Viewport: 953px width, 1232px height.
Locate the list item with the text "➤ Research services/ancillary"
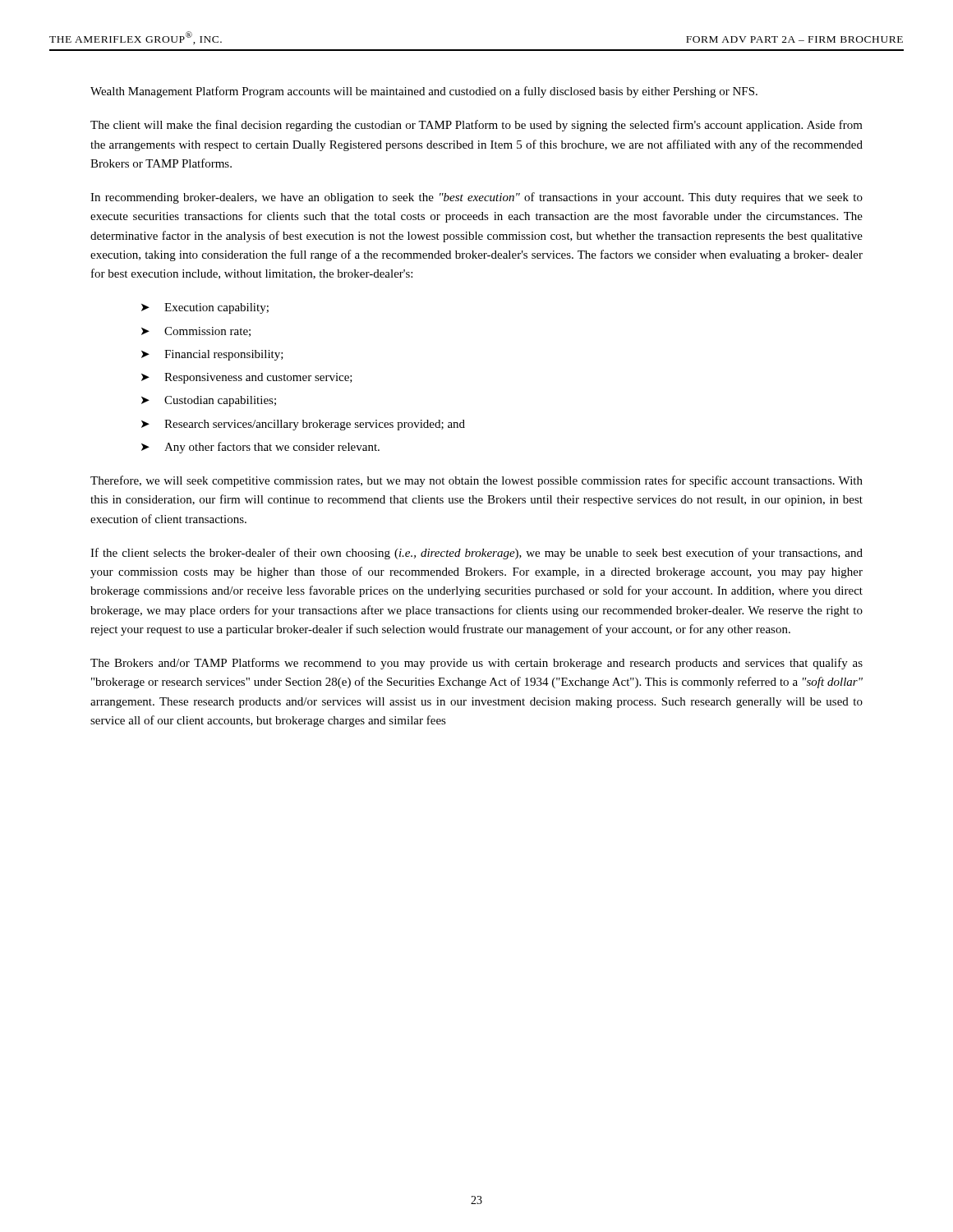click(x=302, y=424)
